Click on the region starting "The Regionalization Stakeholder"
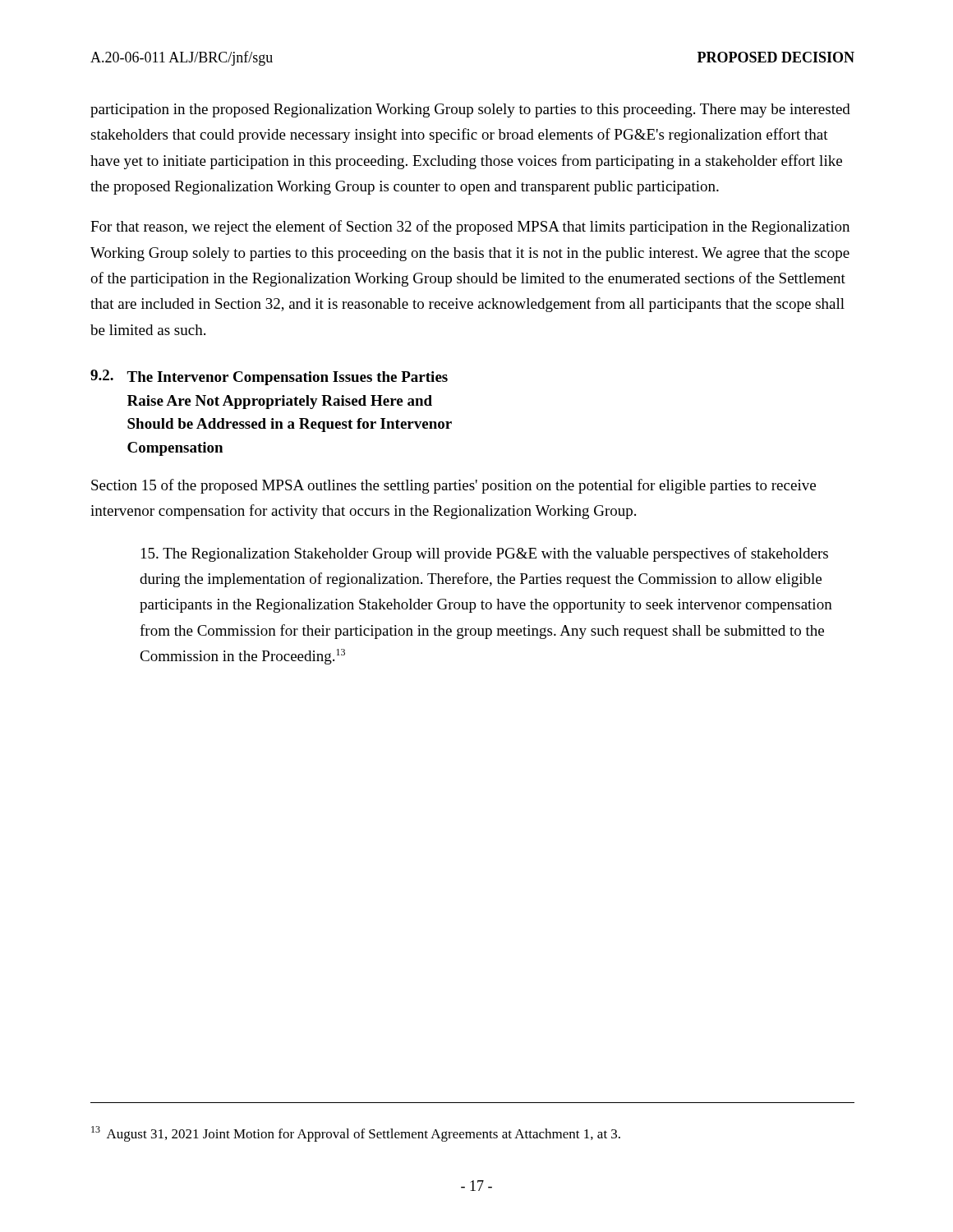Screen dimensions: 1232x953 pos(497,605)
